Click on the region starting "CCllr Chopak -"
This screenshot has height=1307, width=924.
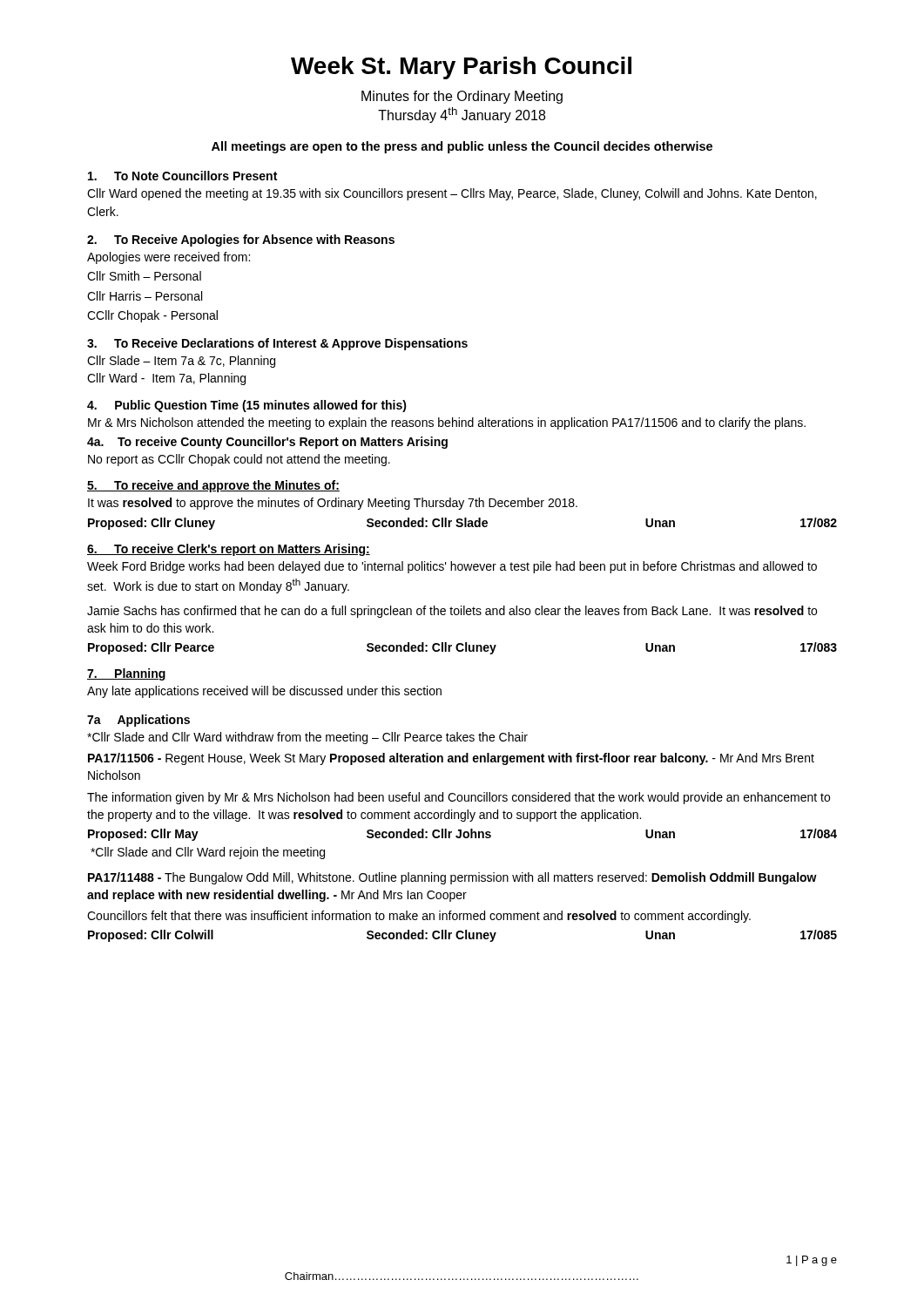[x=153, y=315]
